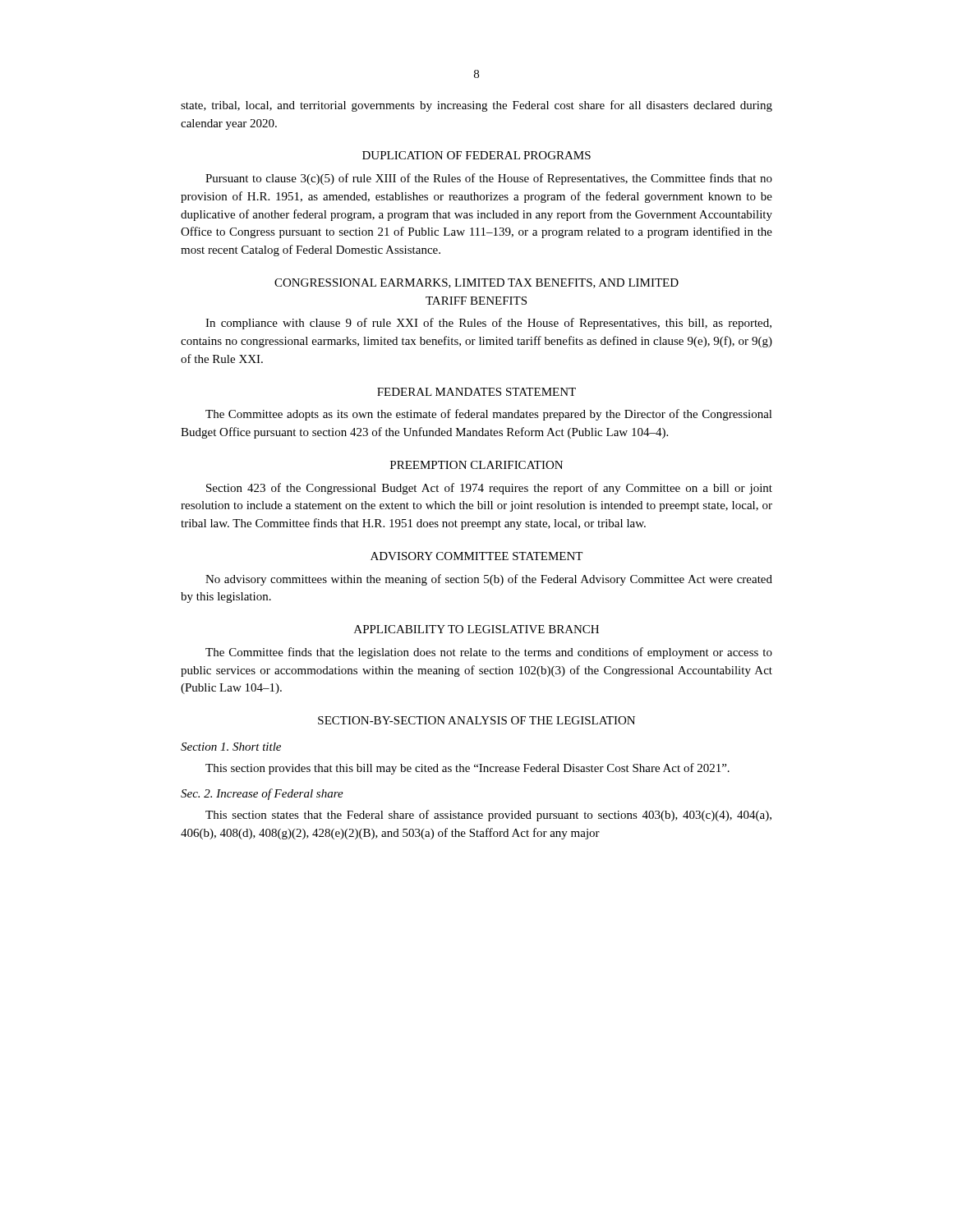
Task: Click on the text starting "DUPLICATION OF FEDERAL PROGRAMS"
Action: coord(476,155)
